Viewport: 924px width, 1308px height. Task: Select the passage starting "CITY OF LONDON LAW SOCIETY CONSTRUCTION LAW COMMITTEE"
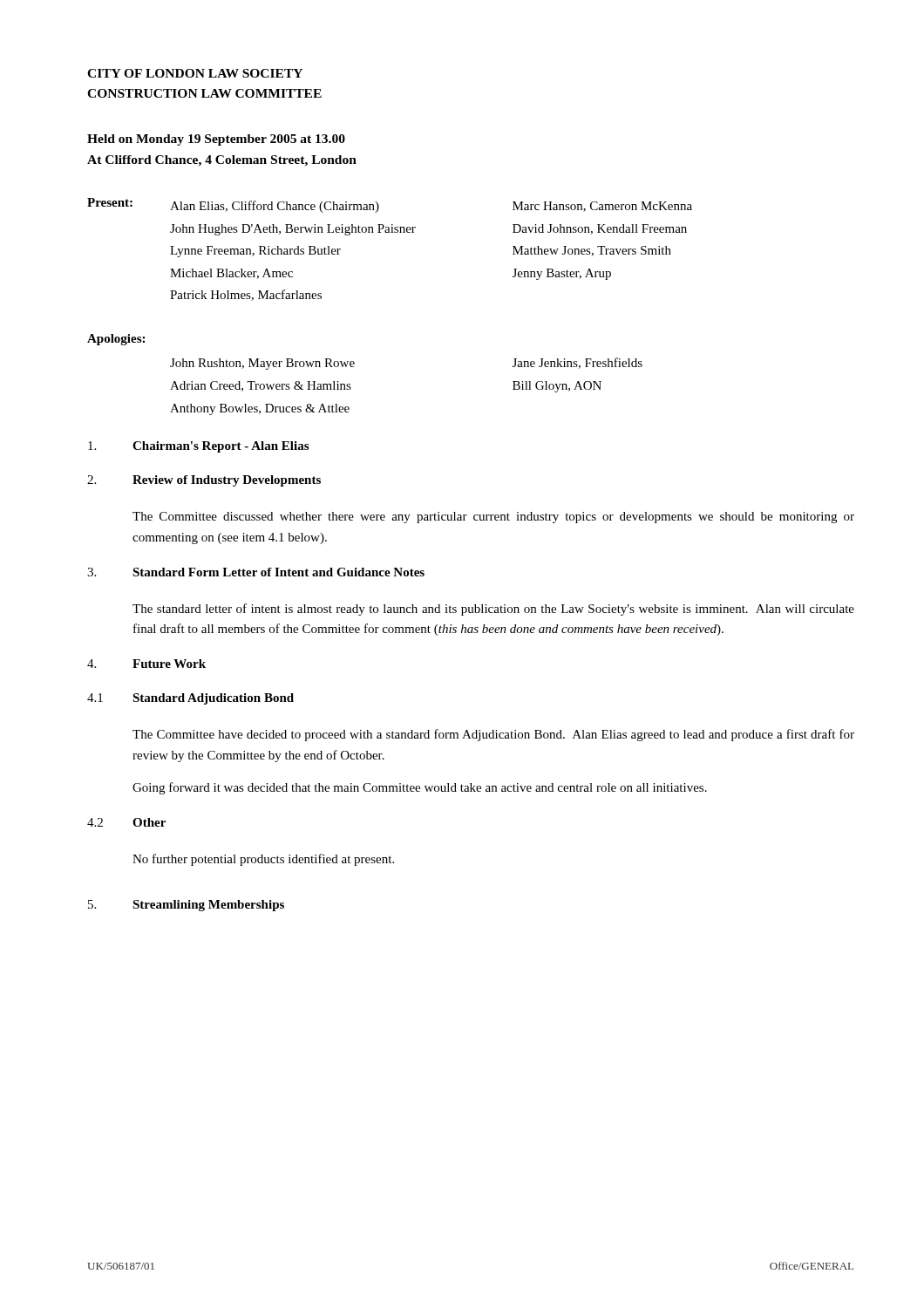[x=195, y=73]
